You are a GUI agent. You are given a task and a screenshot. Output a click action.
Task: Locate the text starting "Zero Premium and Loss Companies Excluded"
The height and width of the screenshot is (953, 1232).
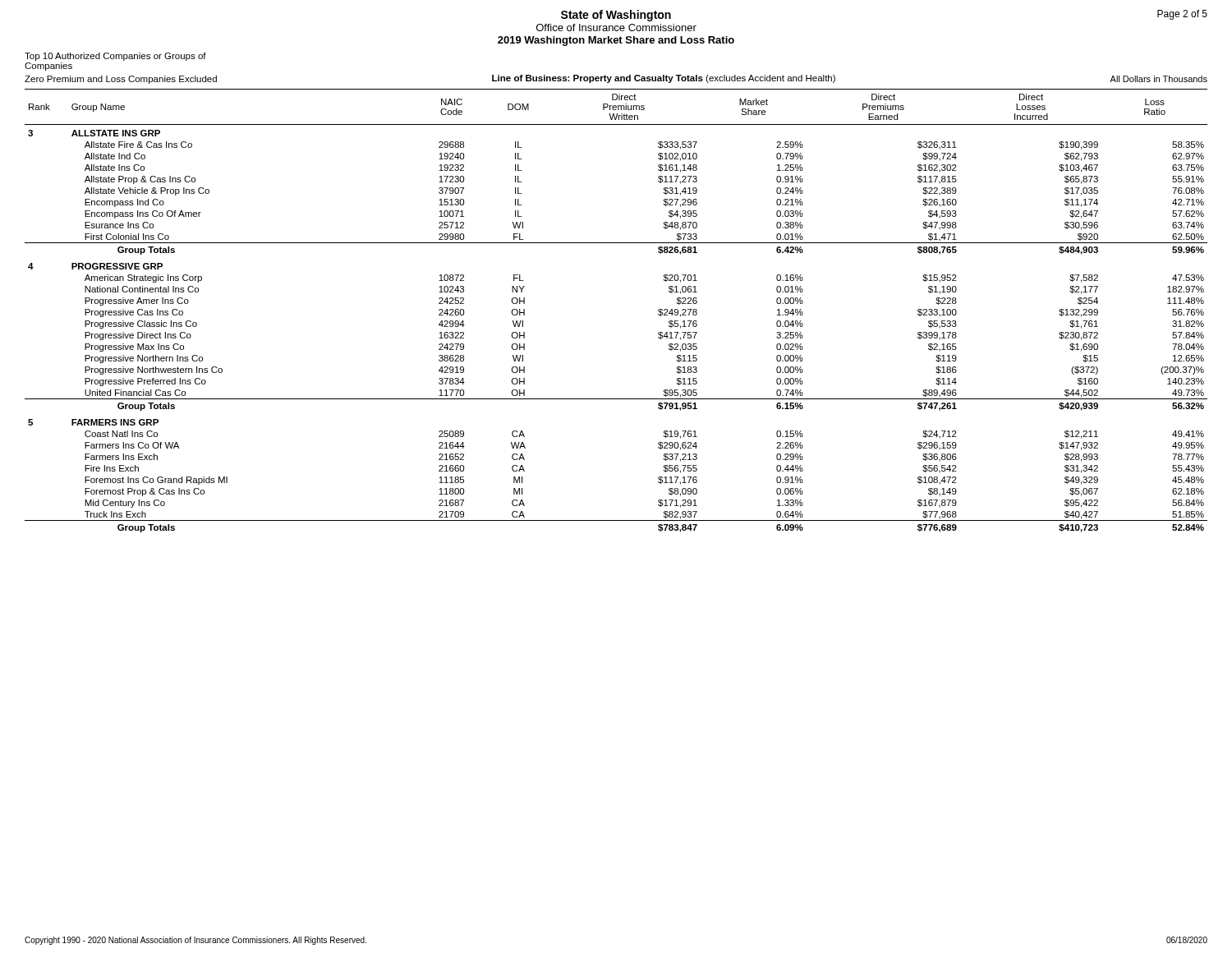click(121, 79)
